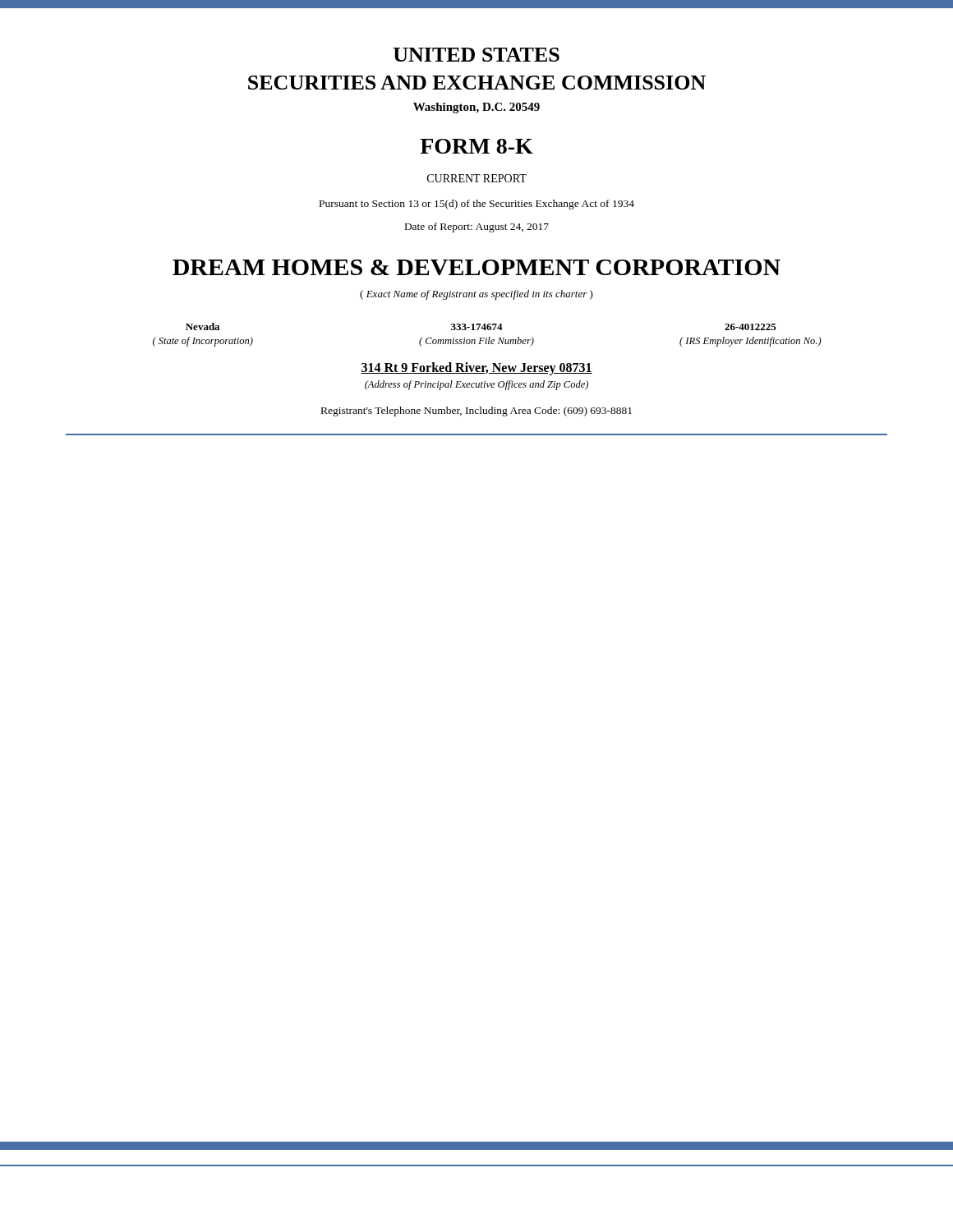Click the caption that begins "(Address of Principal"
Viewport: 953px width, 1232px height.
476,384
